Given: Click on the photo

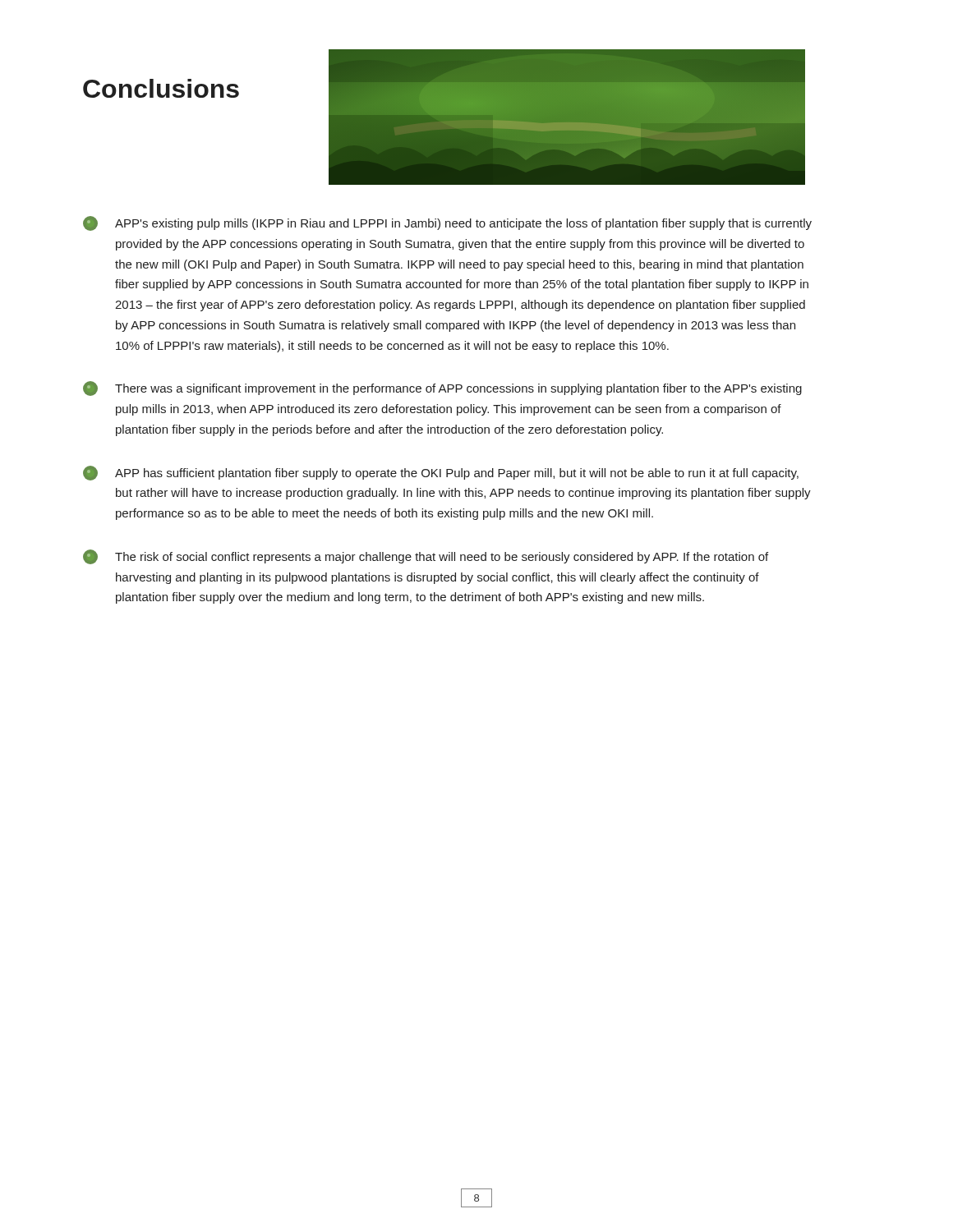Looking at the screenshot, I should coord(567,118).
